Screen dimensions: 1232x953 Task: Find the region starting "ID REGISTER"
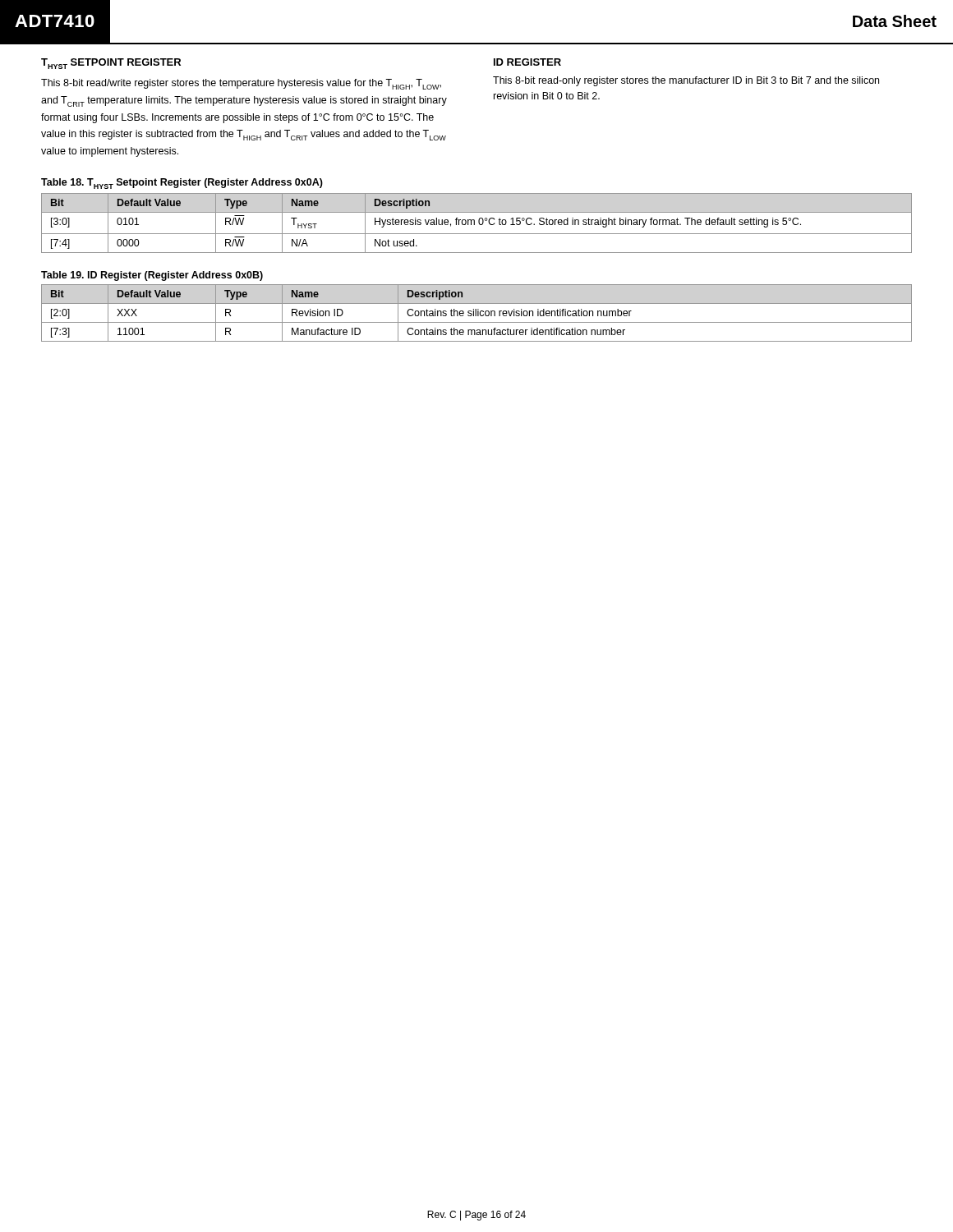527,62
